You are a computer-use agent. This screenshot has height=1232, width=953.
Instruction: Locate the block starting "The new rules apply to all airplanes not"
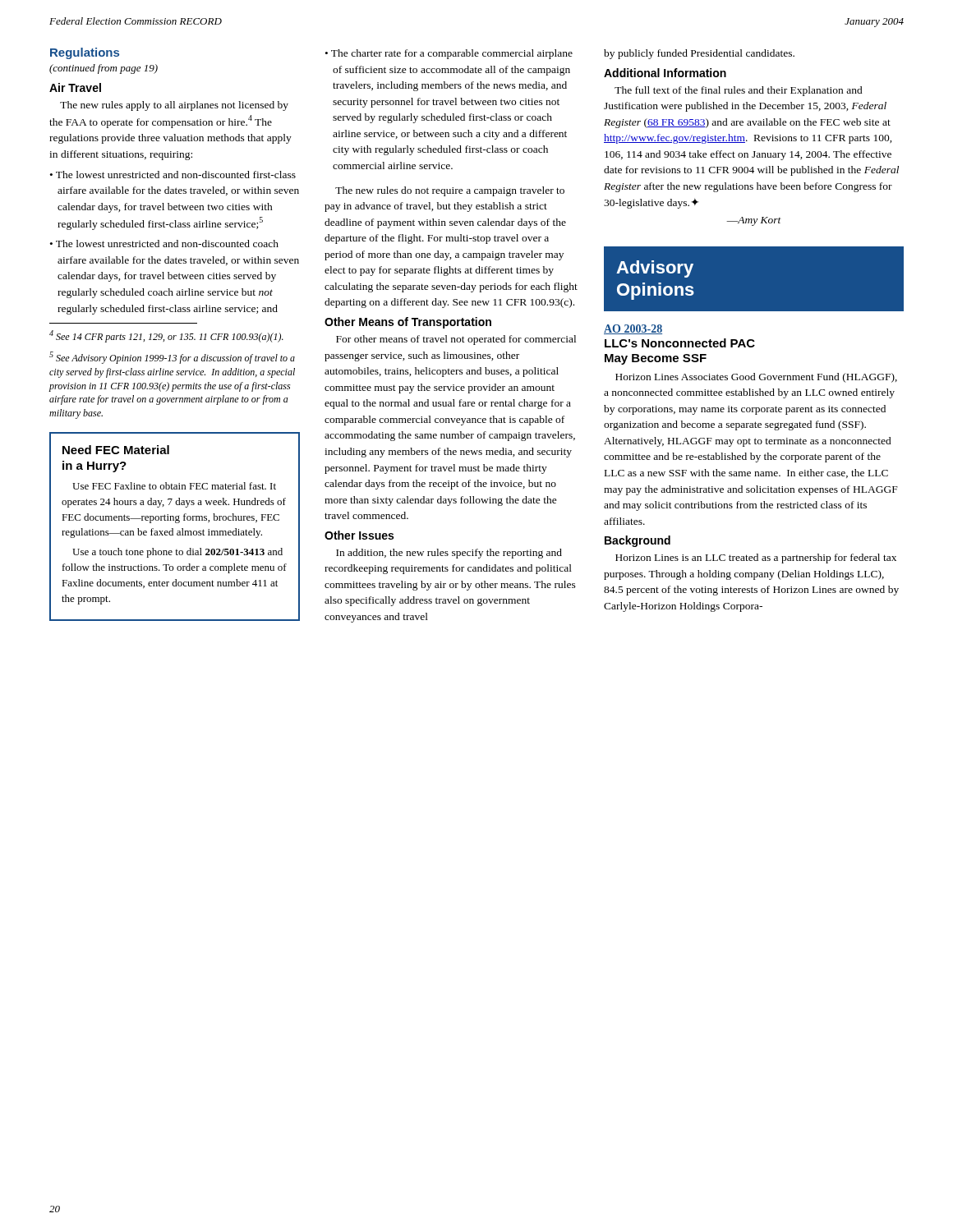[170, 129]
